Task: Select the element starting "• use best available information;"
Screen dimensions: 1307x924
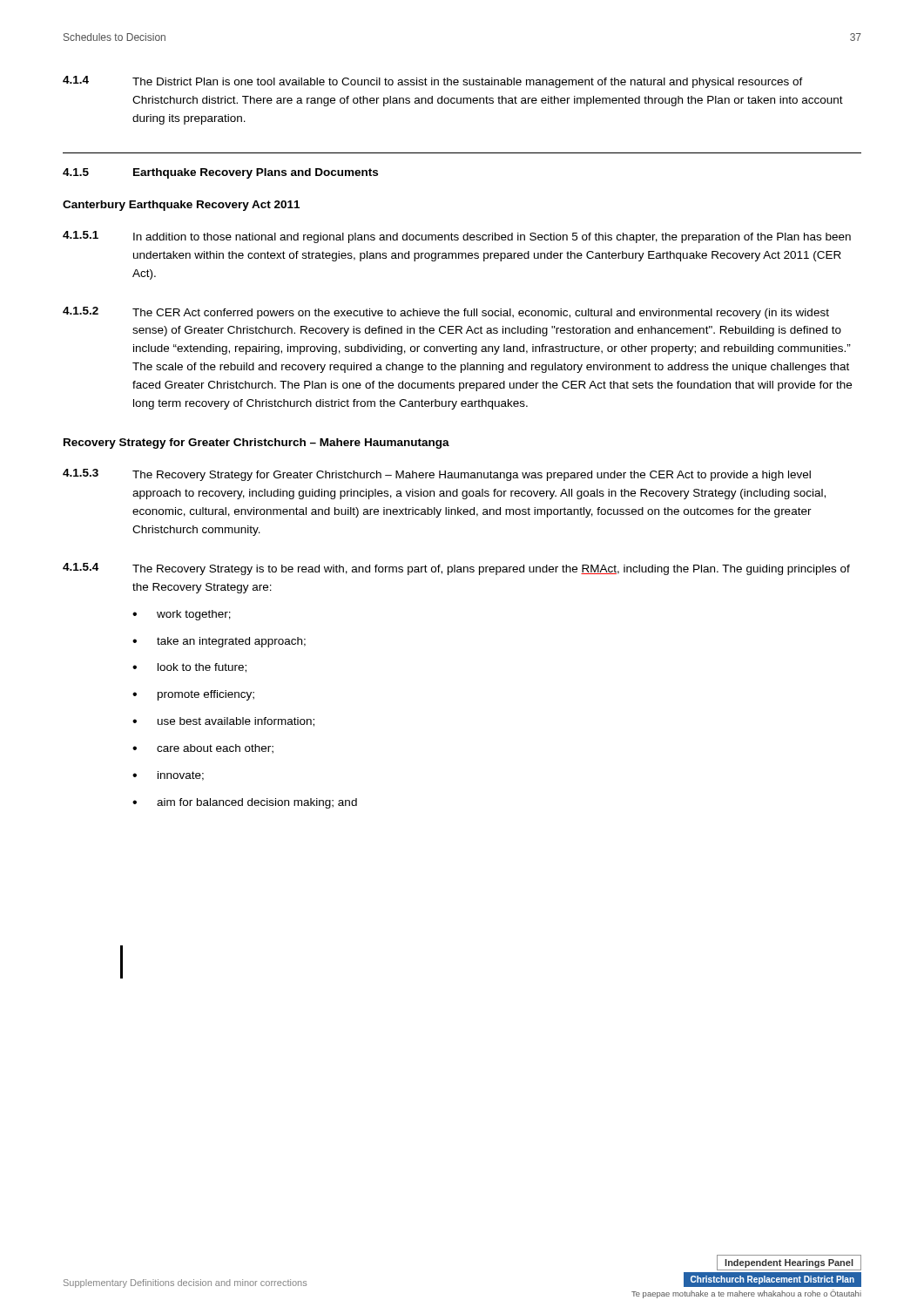Action: pyautogui.click(x=224, y=722)
